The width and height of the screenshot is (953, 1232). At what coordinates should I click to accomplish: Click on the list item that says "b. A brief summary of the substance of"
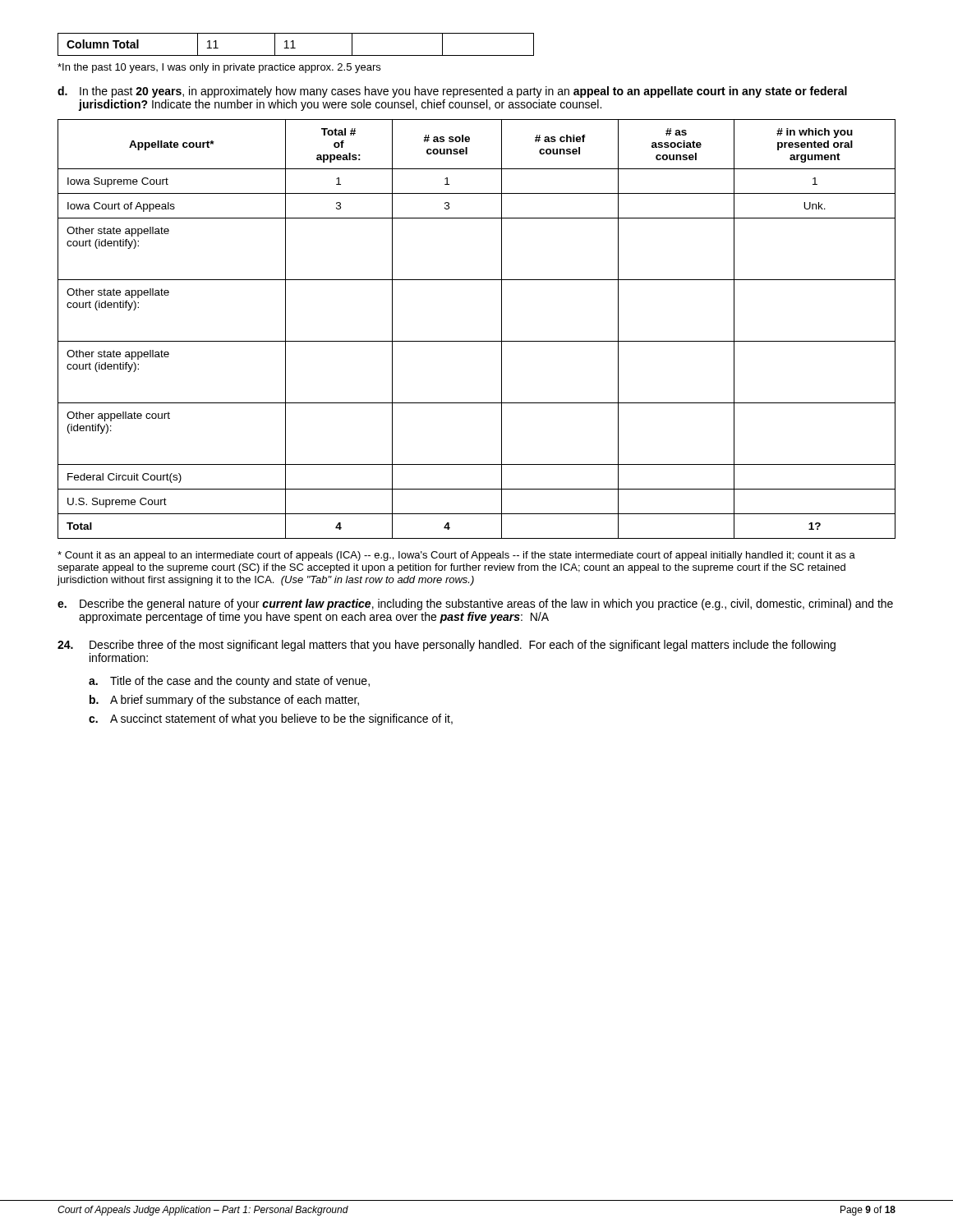coord(224,701)
